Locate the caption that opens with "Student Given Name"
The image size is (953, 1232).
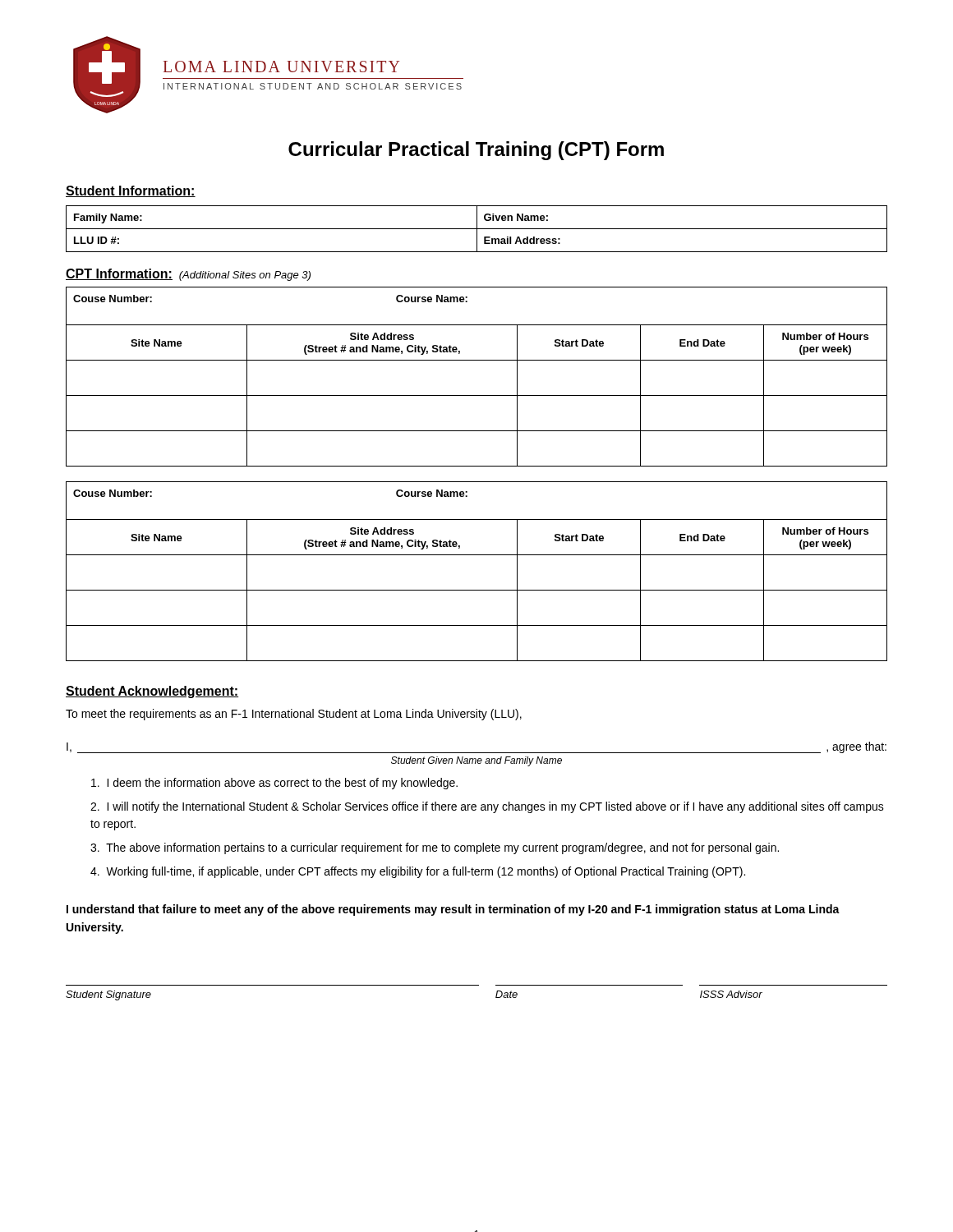point(476,761)
